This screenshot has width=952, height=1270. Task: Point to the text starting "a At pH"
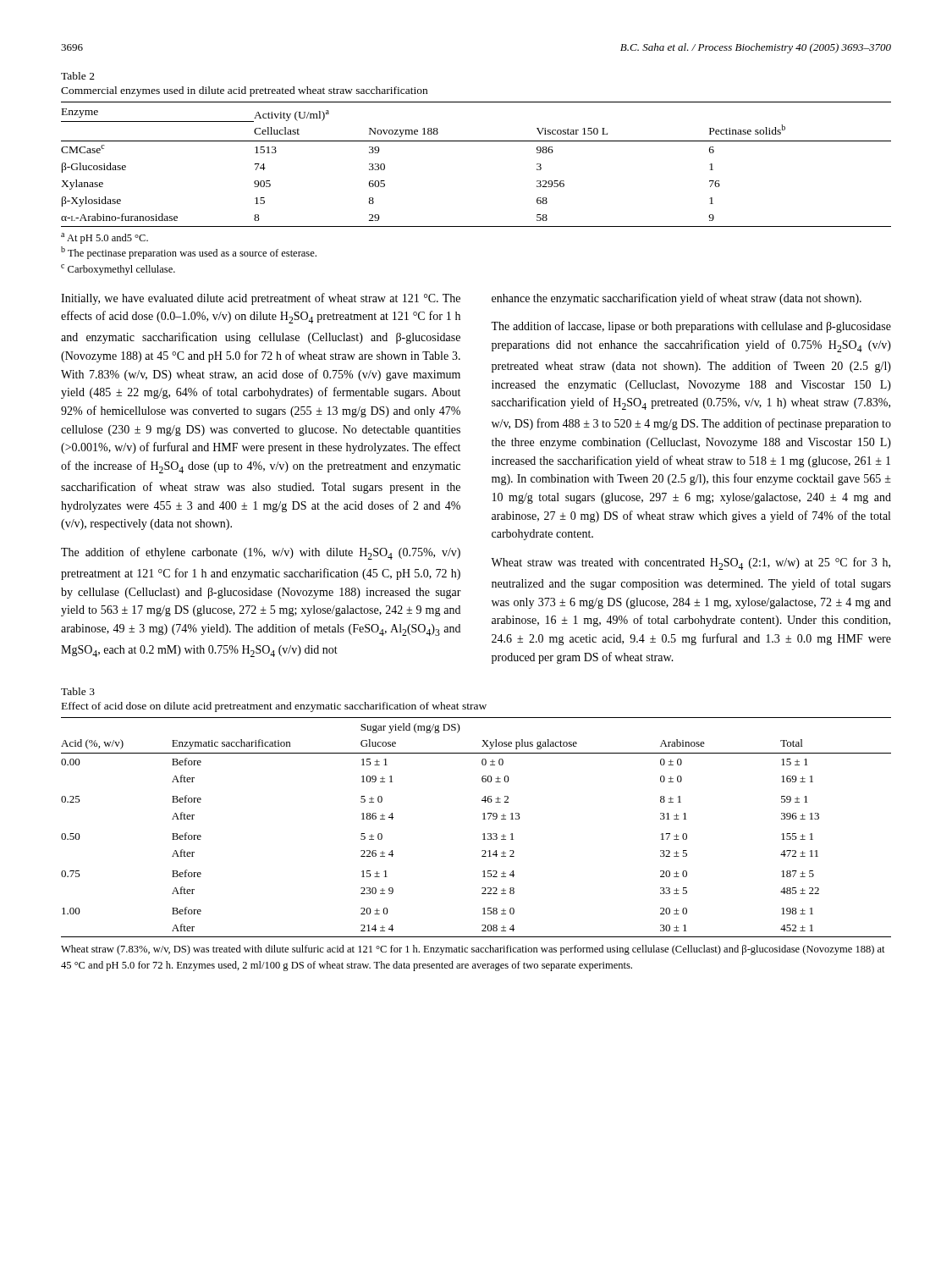coord(105,238)
